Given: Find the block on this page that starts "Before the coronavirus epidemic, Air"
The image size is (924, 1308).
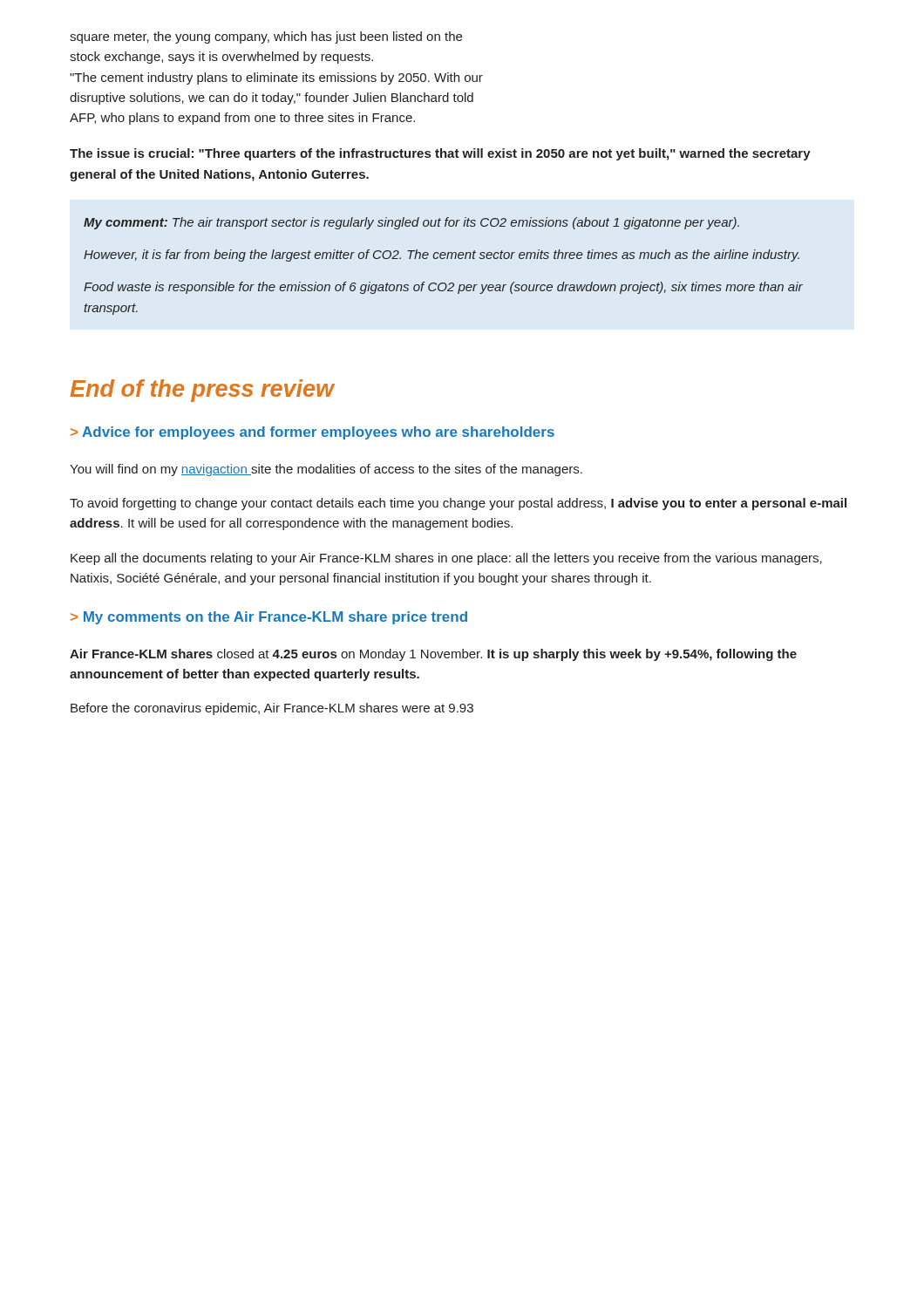Looking at the screenshot, I should 272,708.
